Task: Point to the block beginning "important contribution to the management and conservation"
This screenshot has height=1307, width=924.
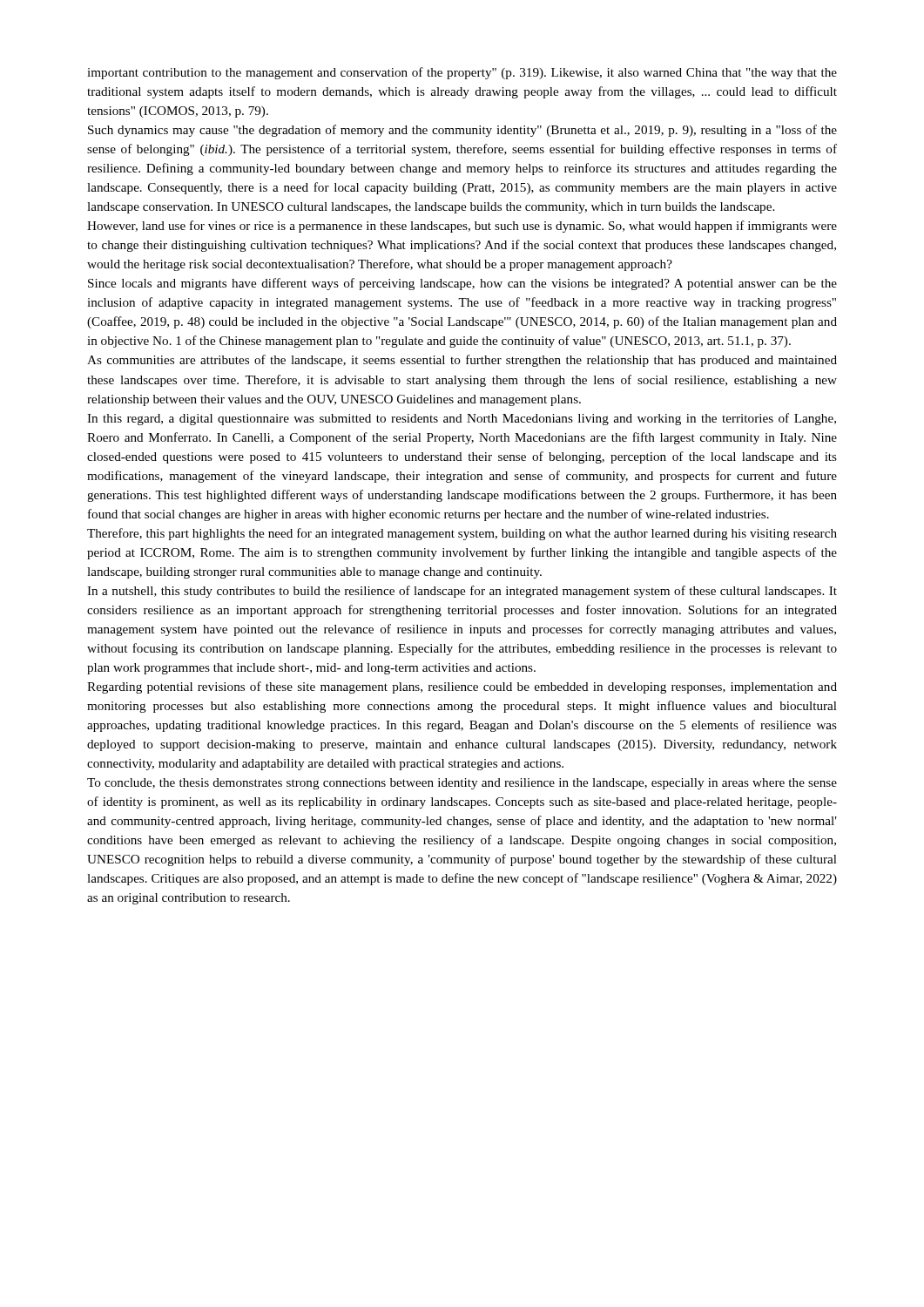Action: tap(462, 485)
